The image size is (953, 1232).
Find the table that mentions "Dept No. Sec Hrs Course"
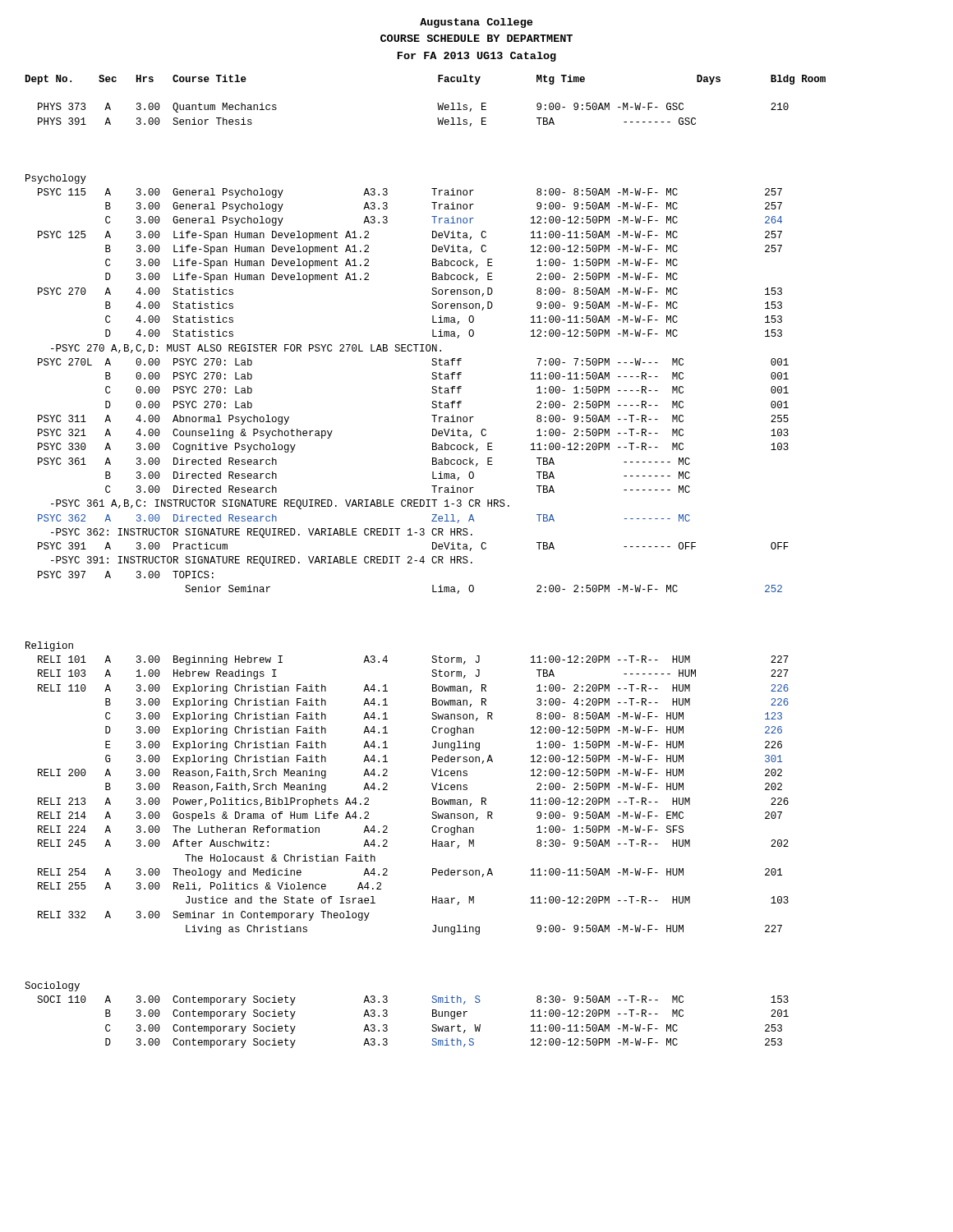click(476, 562)
